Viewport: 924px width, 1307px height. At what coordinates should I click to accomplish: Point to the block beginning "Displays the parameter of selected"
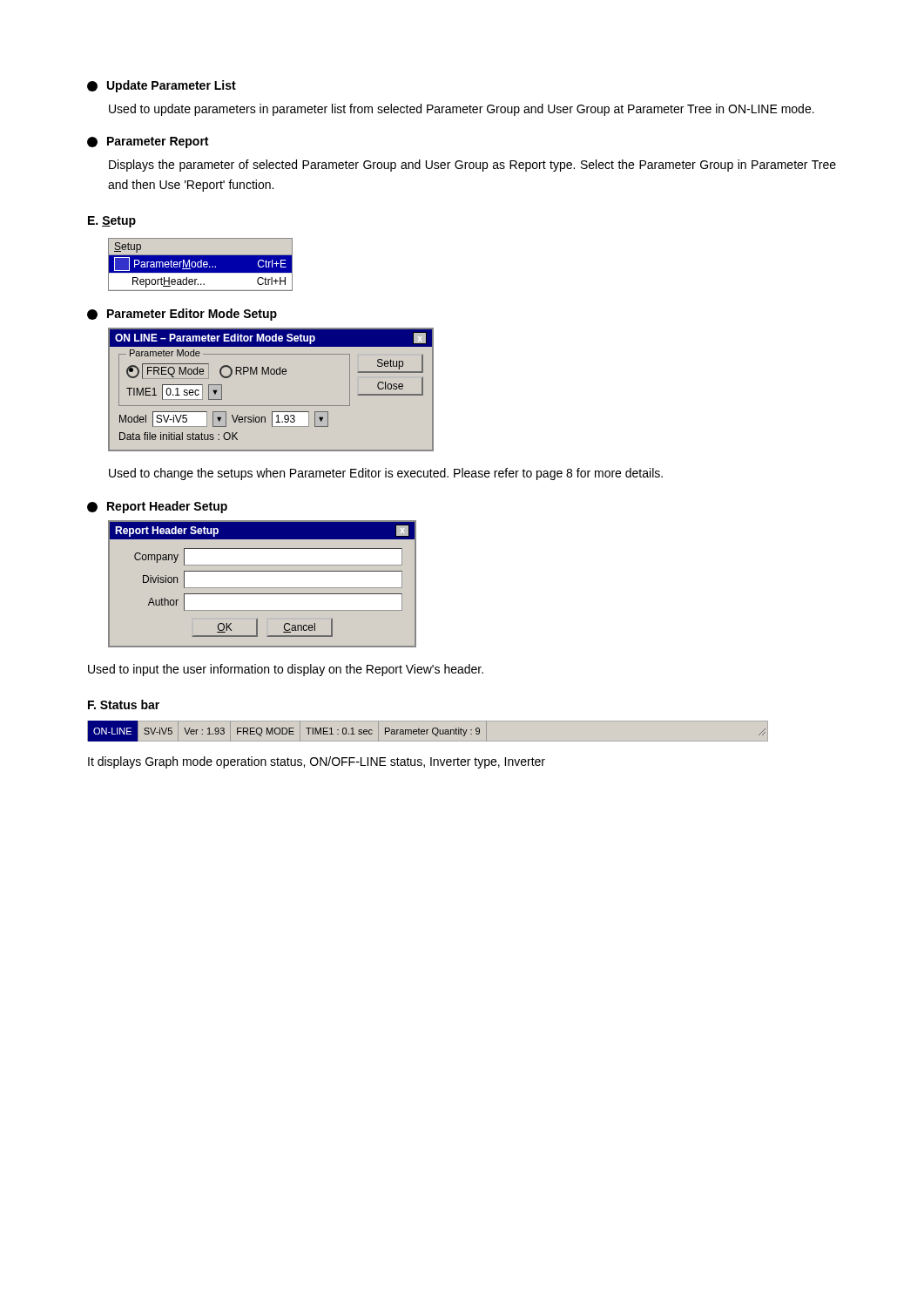pos(472,175)
